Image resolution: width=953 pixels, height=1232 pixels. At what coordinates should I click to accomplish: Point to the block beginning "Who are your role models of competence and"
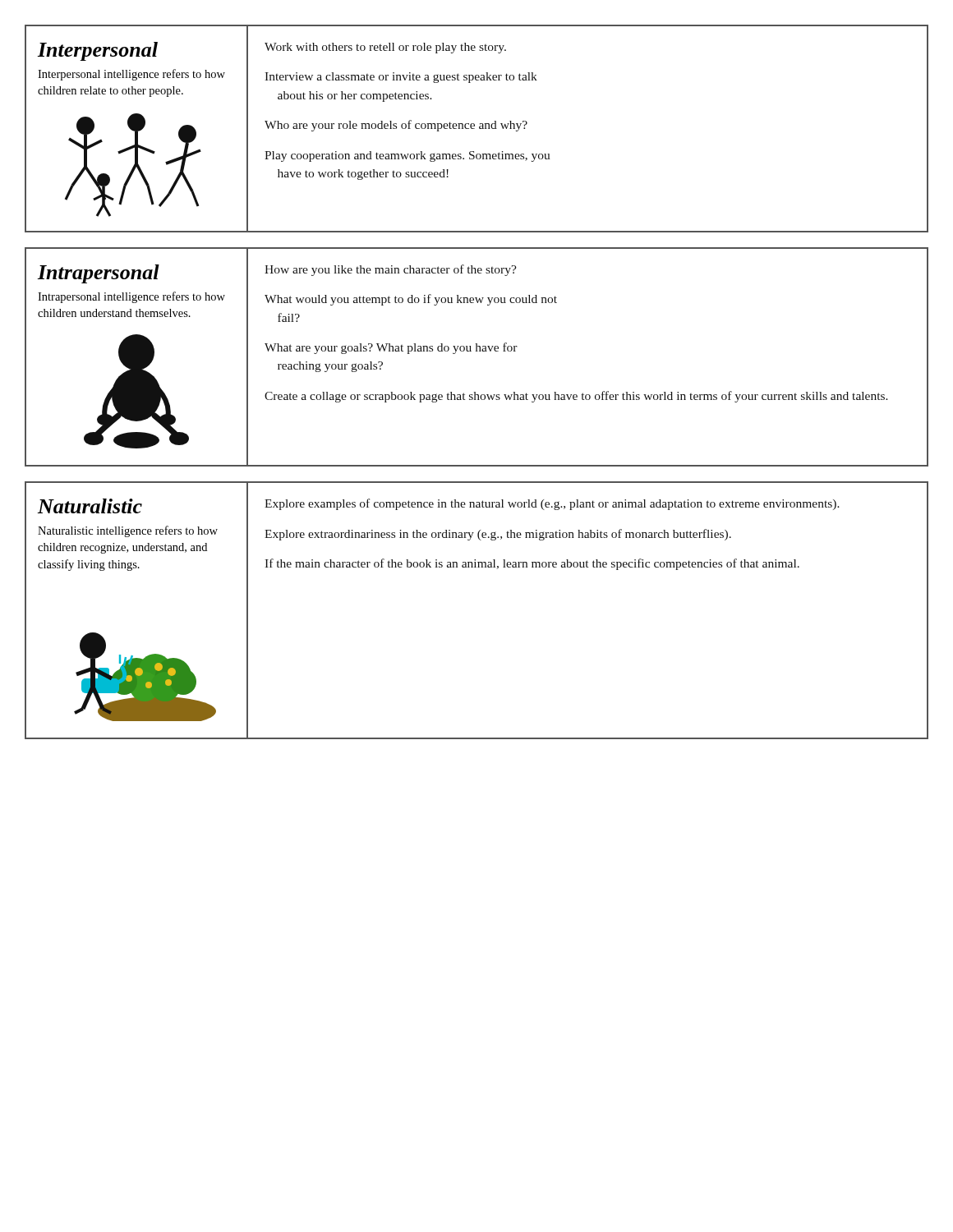pos(396,125)
